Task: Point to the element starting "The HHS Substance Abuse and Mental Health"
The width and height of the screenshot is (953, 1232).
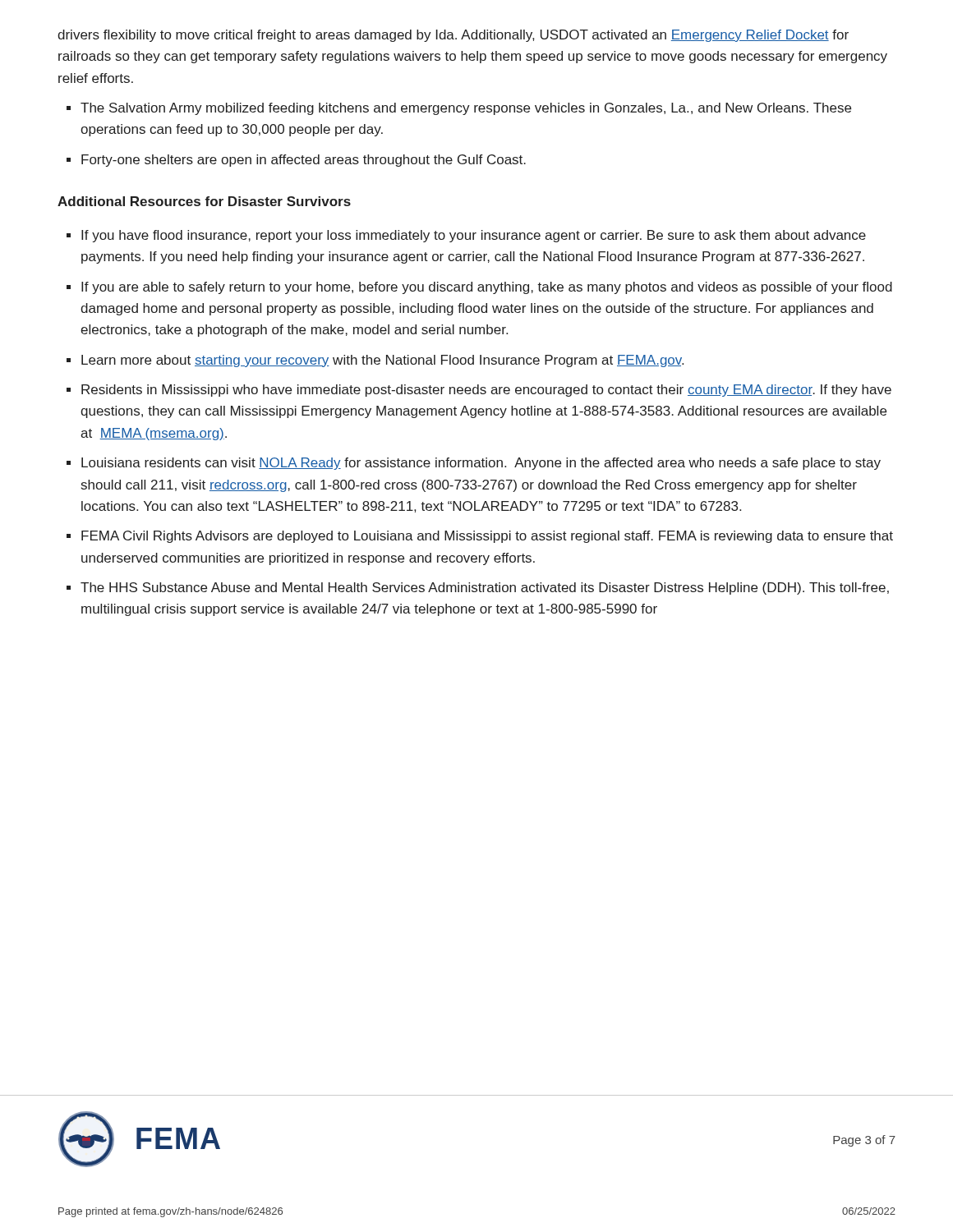Action: pyautogui.click(x=485, y=598)
